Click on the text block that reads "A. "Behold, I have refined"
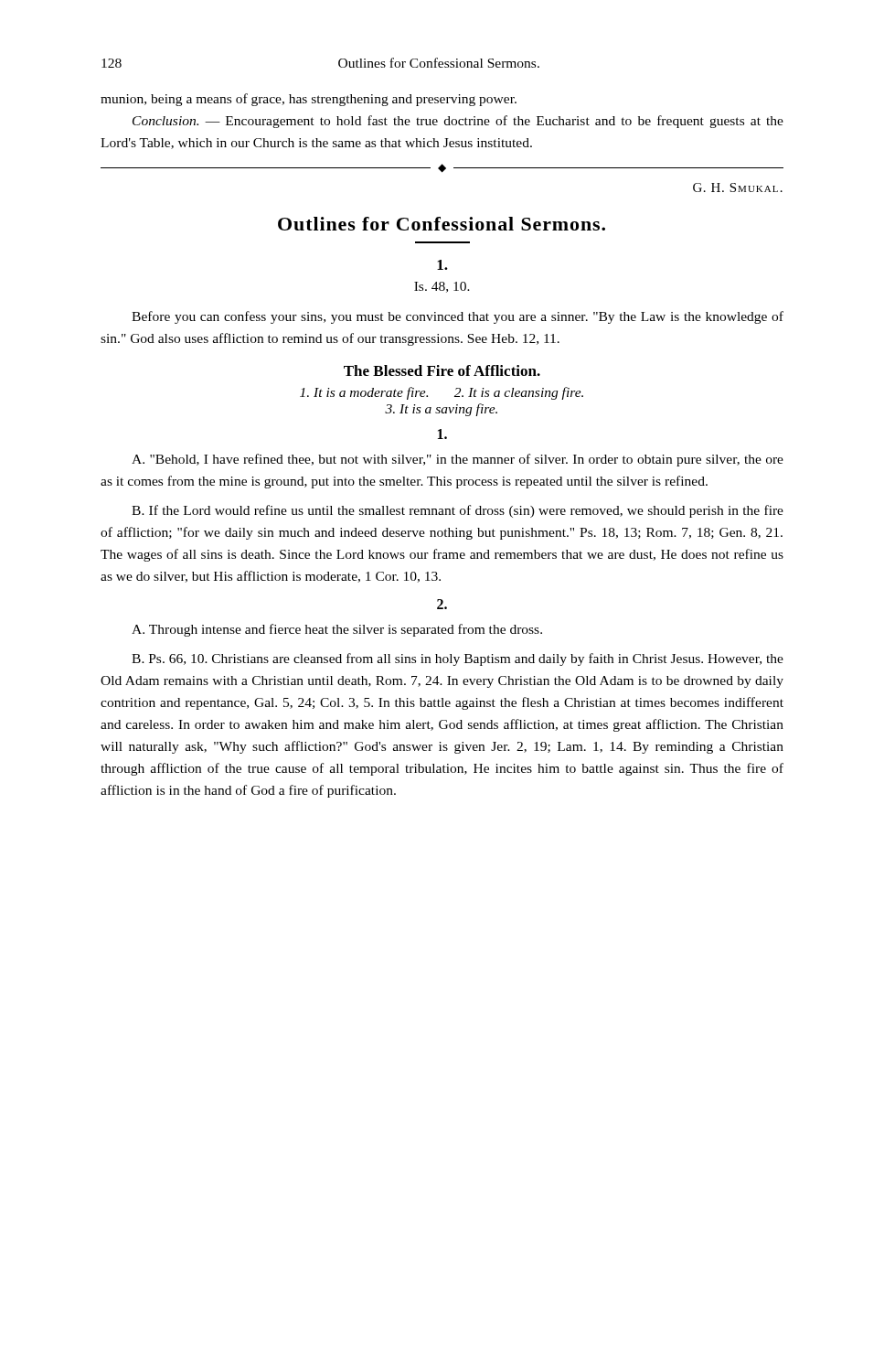Viewport: 884px width, 1372px height. pos(442,470)
